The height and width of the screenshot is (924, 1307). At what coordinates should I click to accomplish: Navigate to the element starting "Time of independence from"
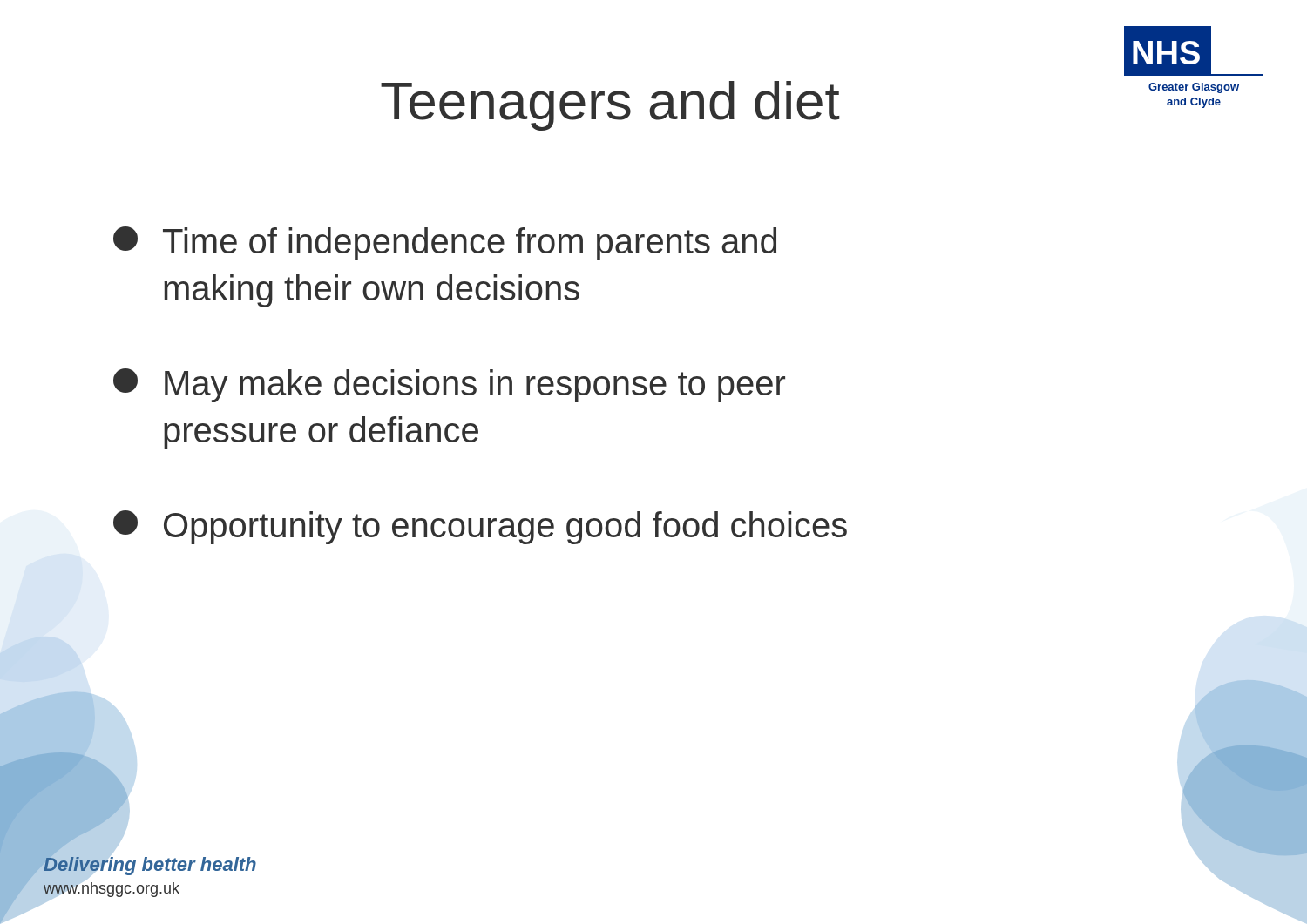pyautogui.click(x=675, y=265)
